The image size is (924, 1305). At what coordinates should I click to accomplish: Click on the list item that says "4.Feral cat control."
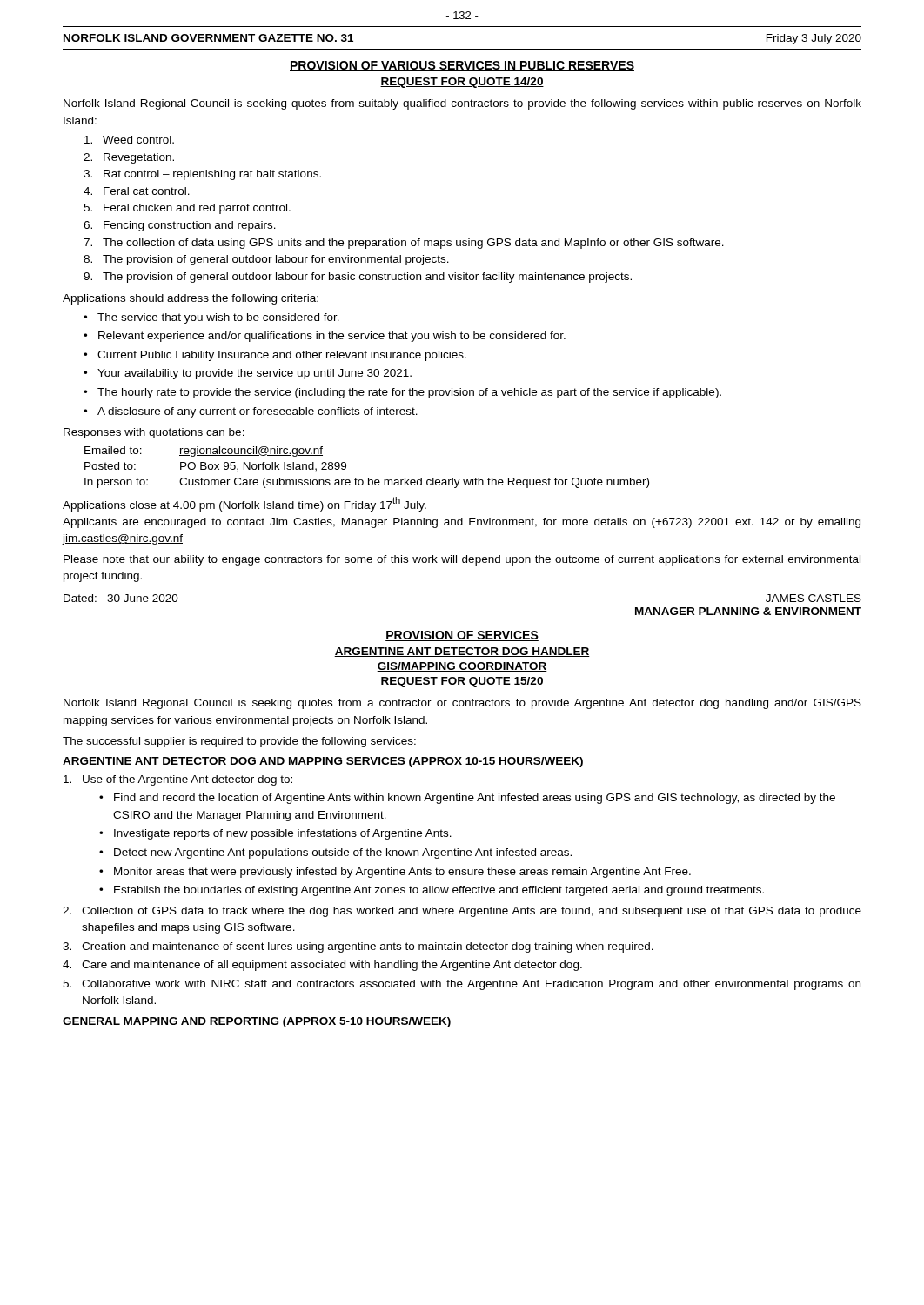pos(137,191)
